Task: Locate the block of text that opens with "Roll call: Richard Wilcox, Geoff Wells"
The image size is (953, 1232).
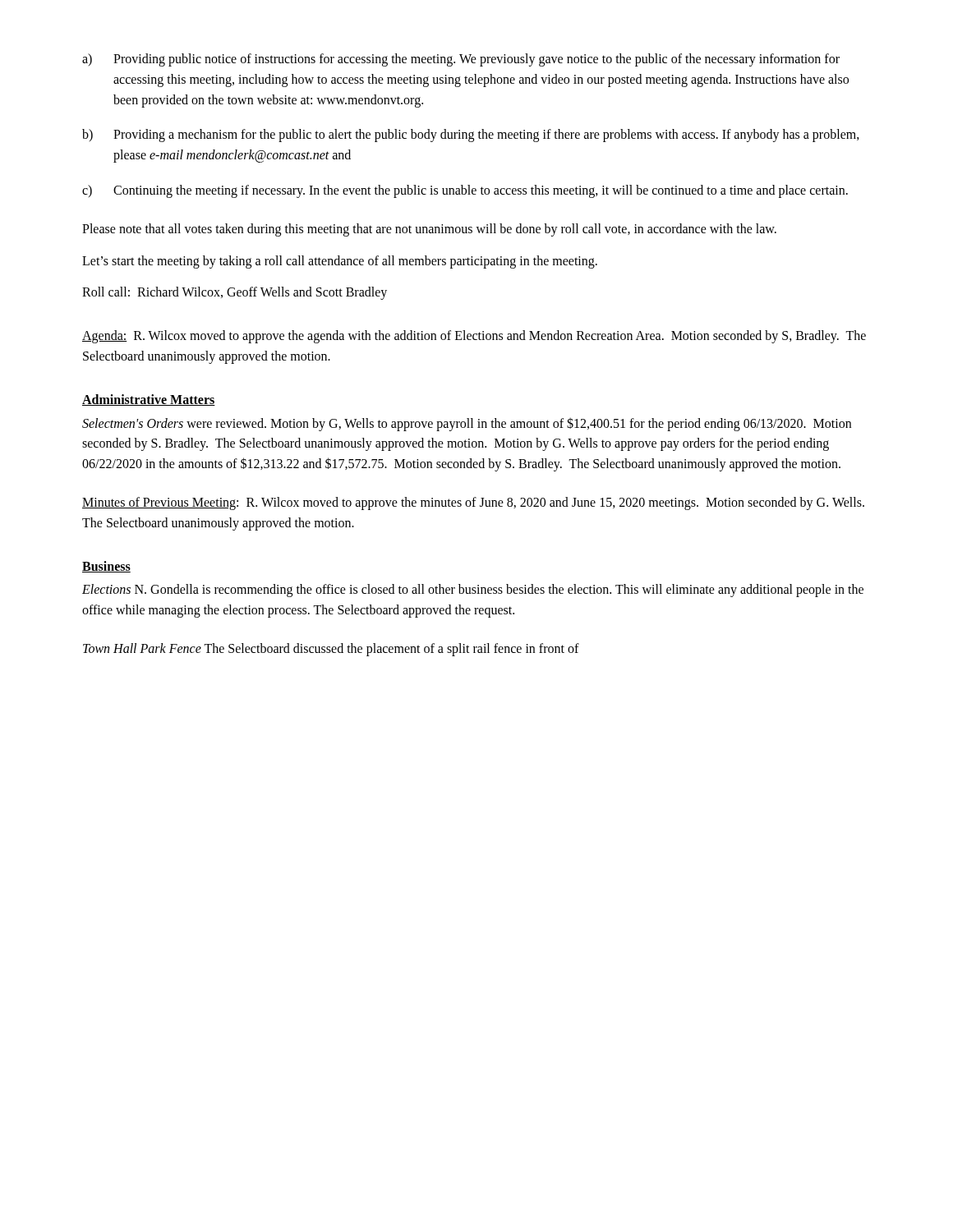Action: [235, 292]
